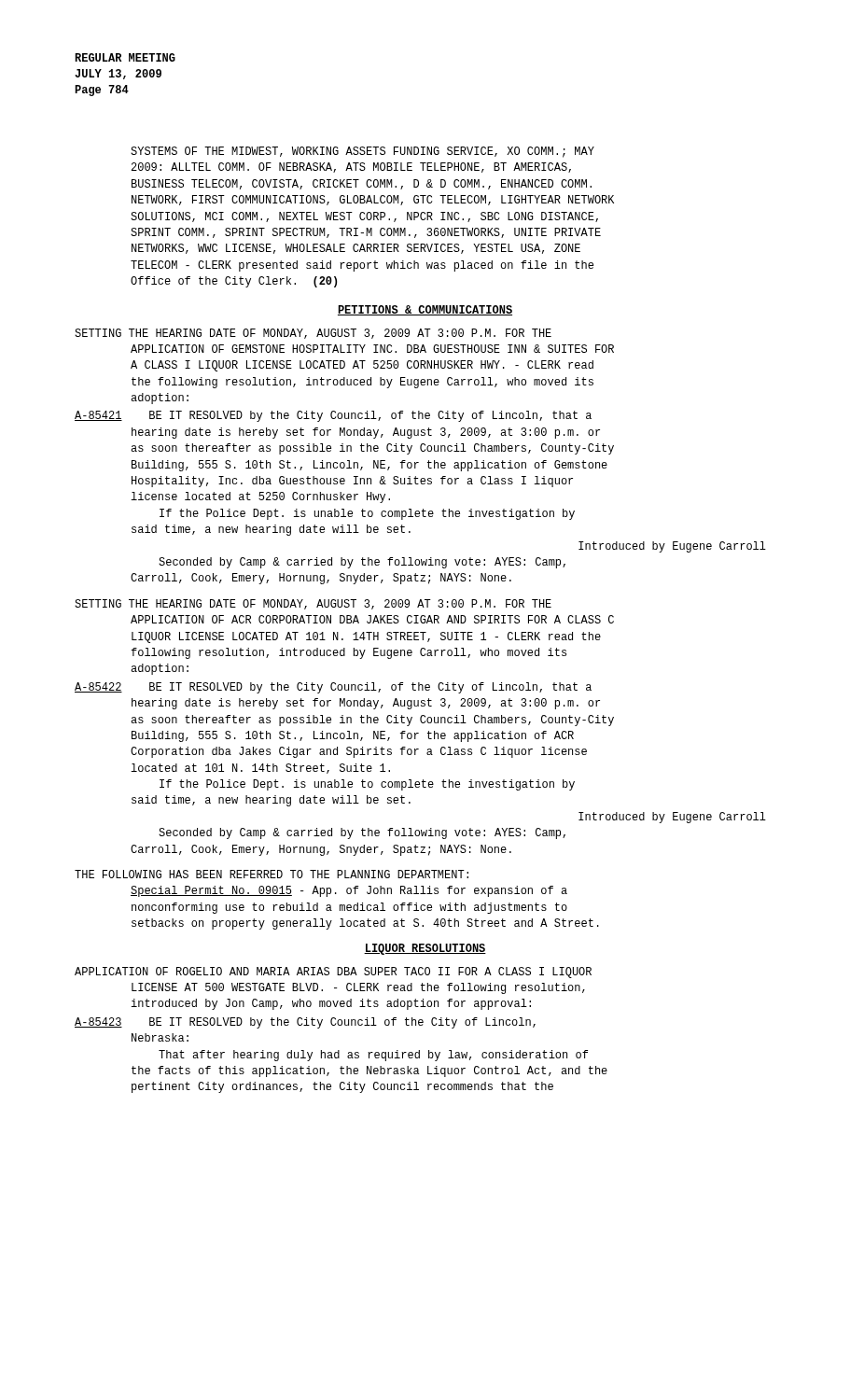This screenshot has height=1400, width=850.
Task: Point to the text block starting "A-85421 BE IT RESOLVED by"
Action: tap(425, 498)
